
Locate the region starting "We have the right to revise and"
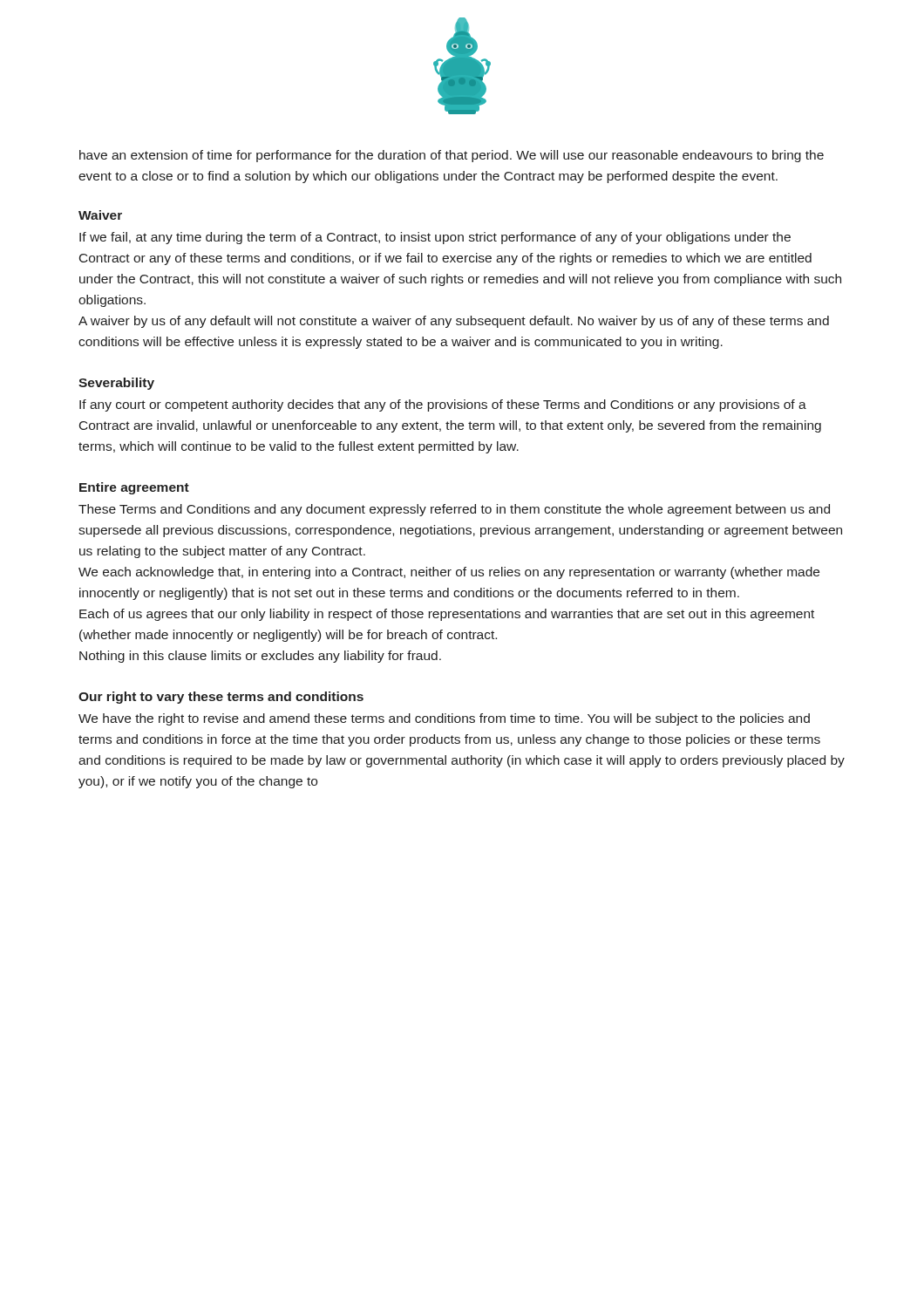pyautogui.click(x=461, y=750)
